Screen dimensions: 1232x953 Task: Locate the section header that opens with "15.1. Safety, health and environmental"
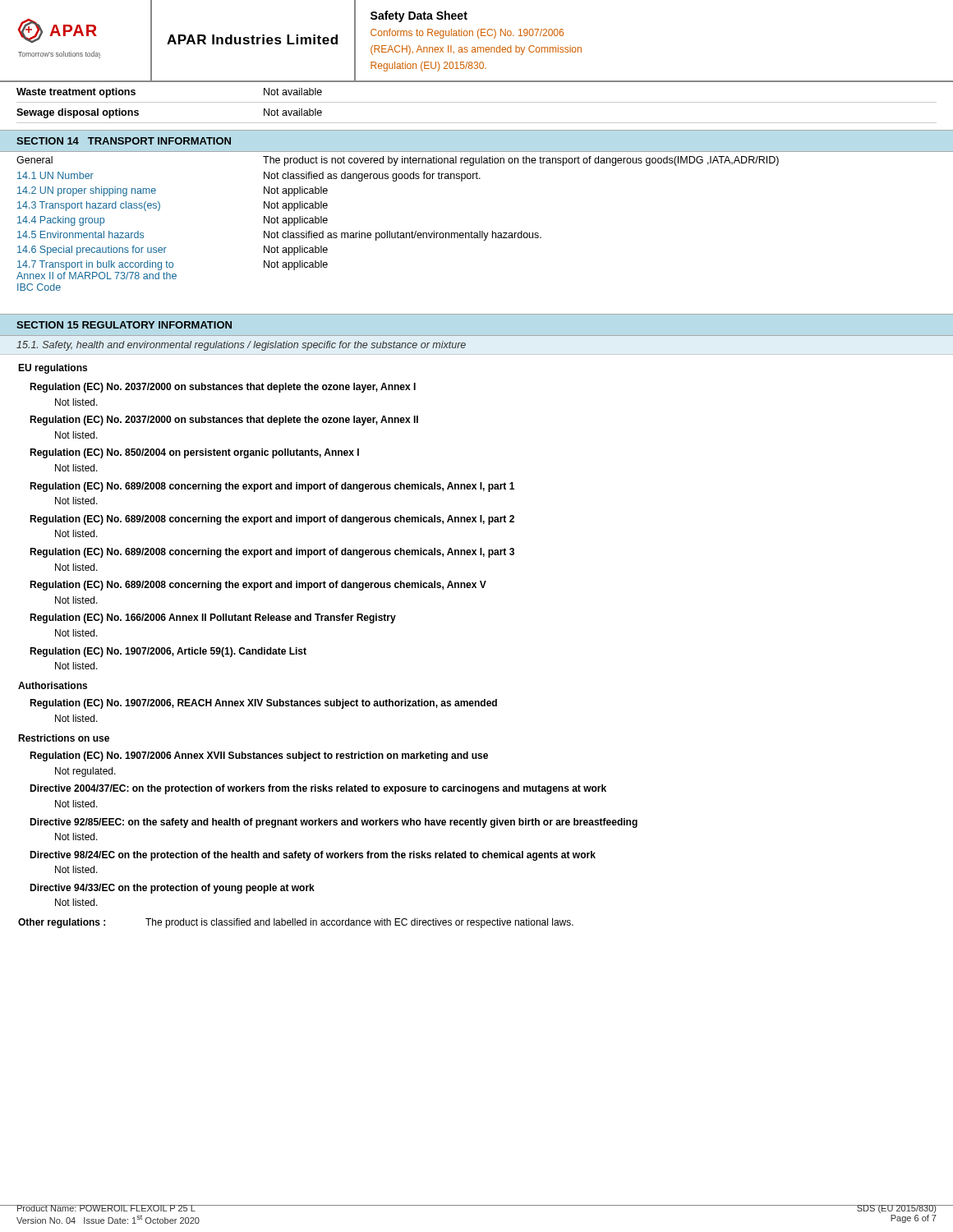241,345
